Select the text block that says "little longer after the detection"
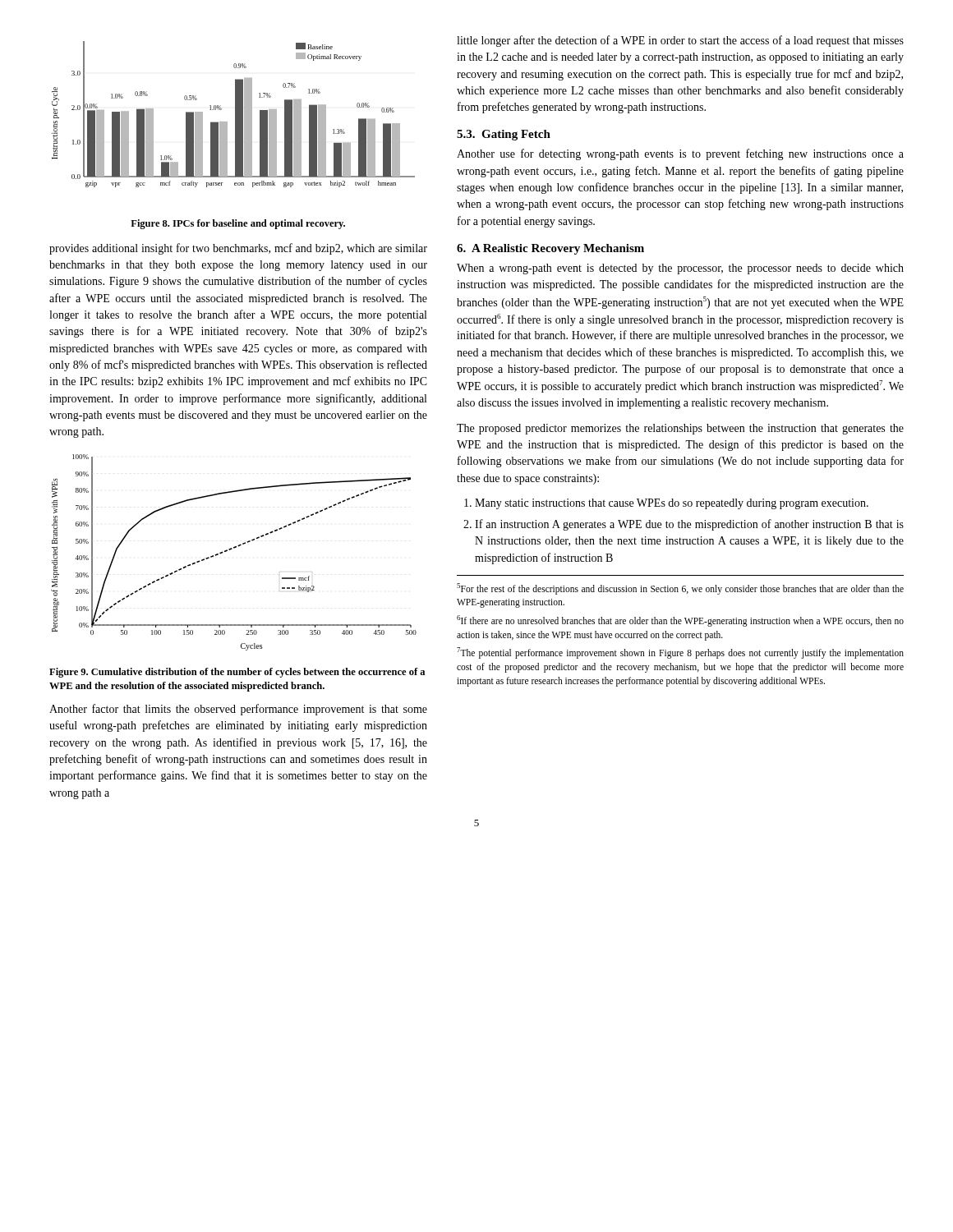This screenshot has height=1232, width=953. 680,75
